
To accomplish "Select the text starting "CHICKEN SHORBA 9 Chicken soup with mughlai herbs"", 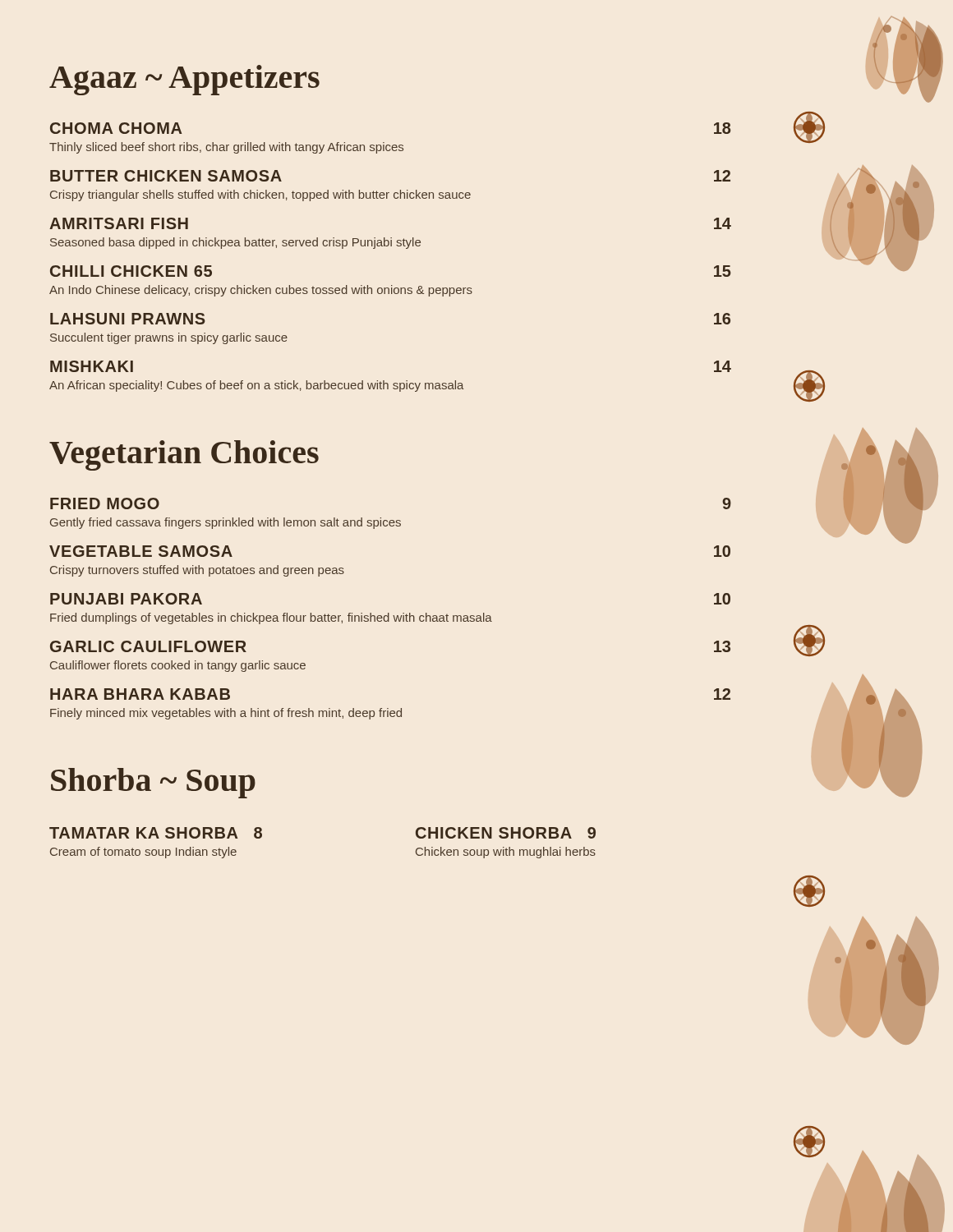I will (573, 841).
